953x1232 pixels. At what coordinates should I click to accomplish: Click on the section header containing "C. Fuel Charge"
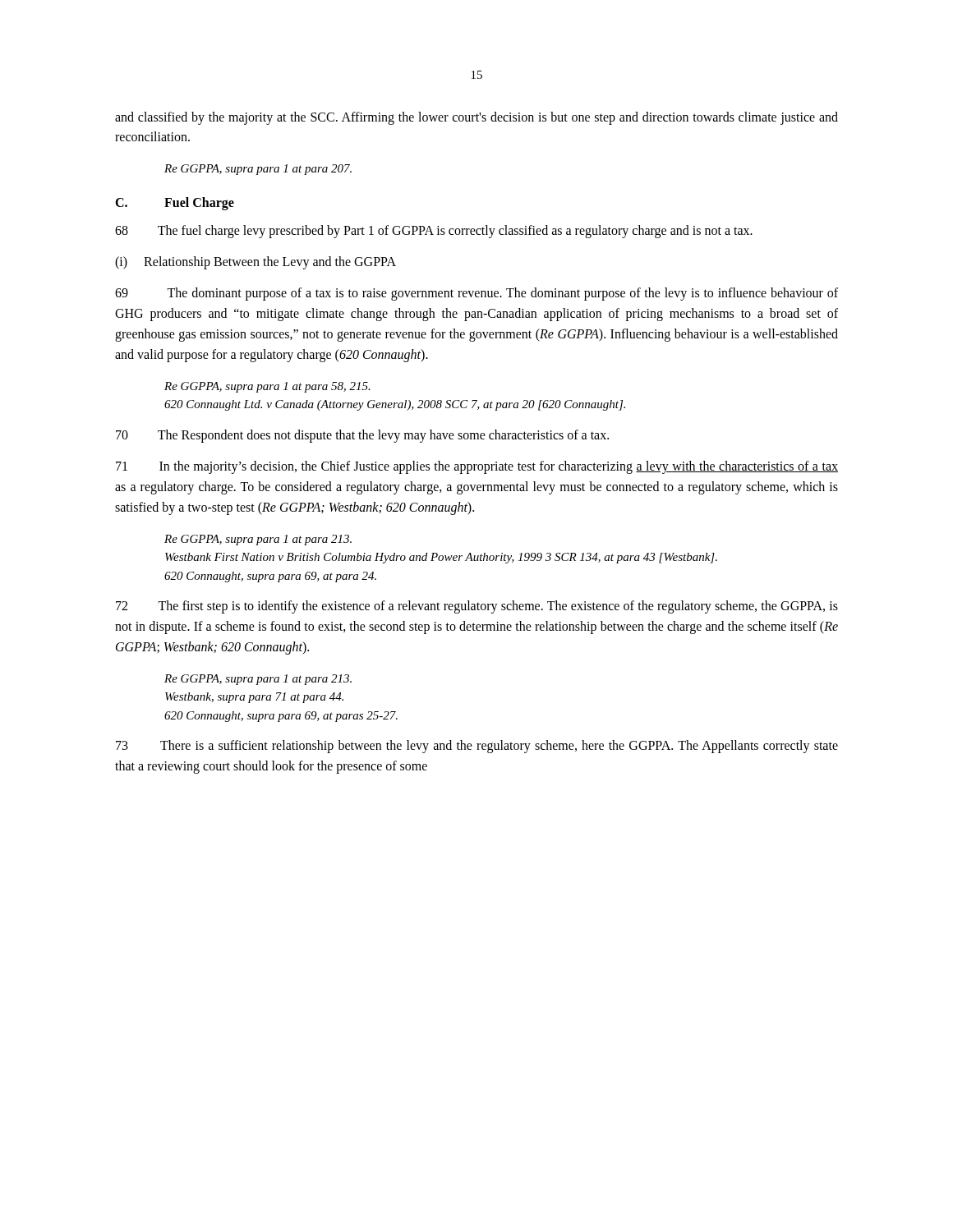(175, 203)
